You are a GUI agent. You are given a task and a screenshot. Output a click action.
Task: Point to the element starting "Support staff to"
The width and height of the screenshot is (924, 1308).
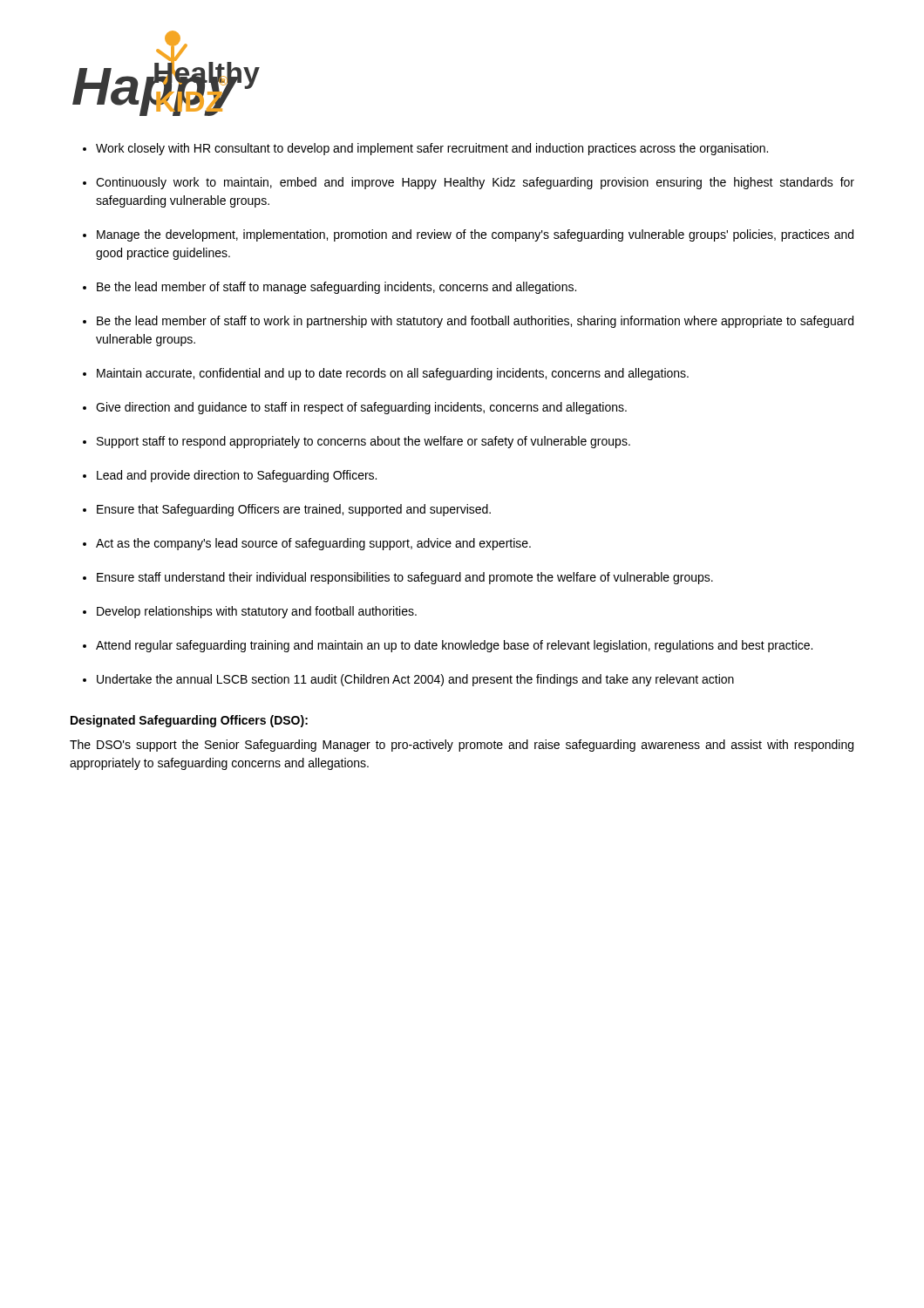pyautogui.click(x=475, y=442)
